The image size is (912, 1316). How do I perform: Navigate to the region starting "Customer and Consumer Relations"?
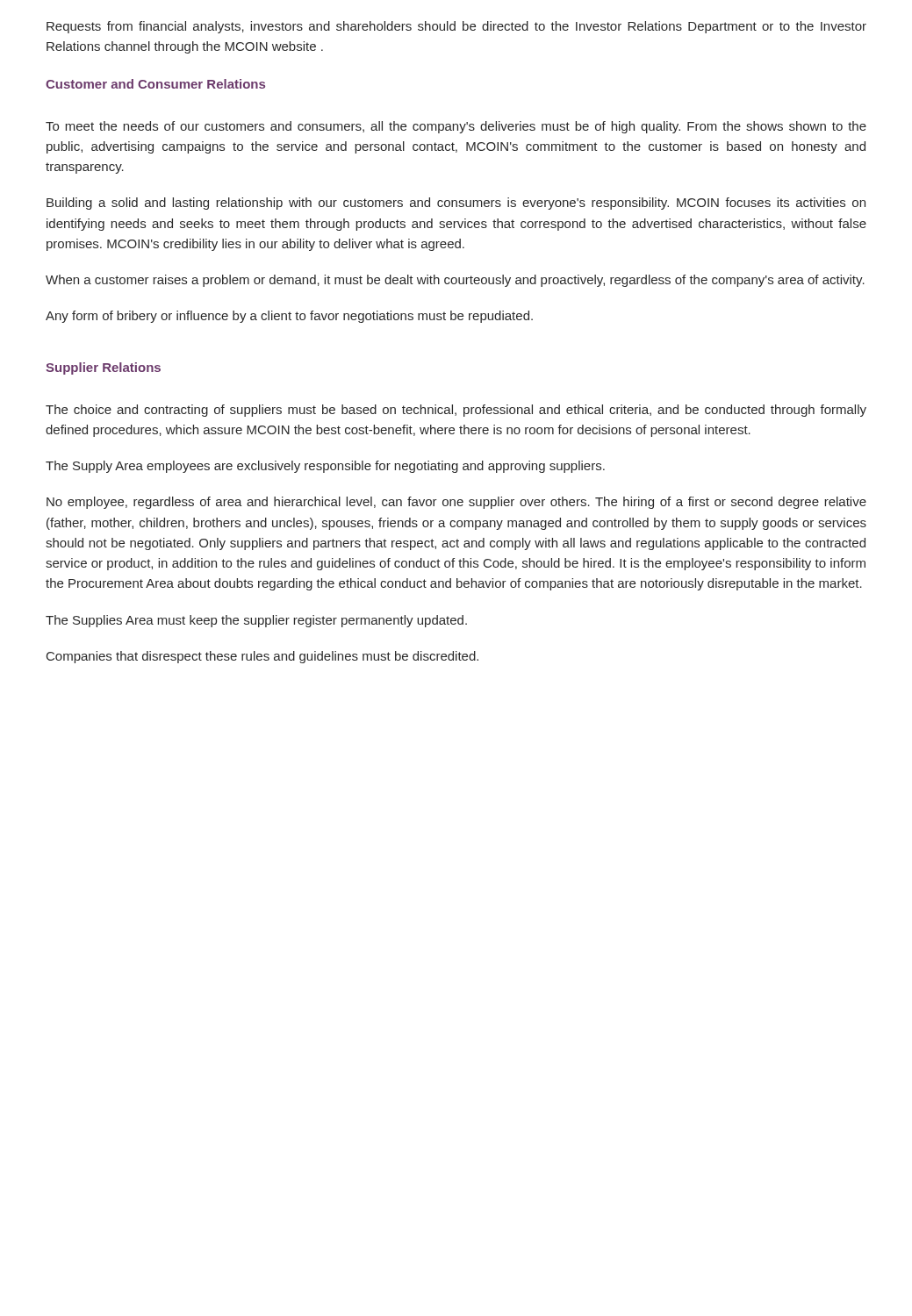(156, 83)
